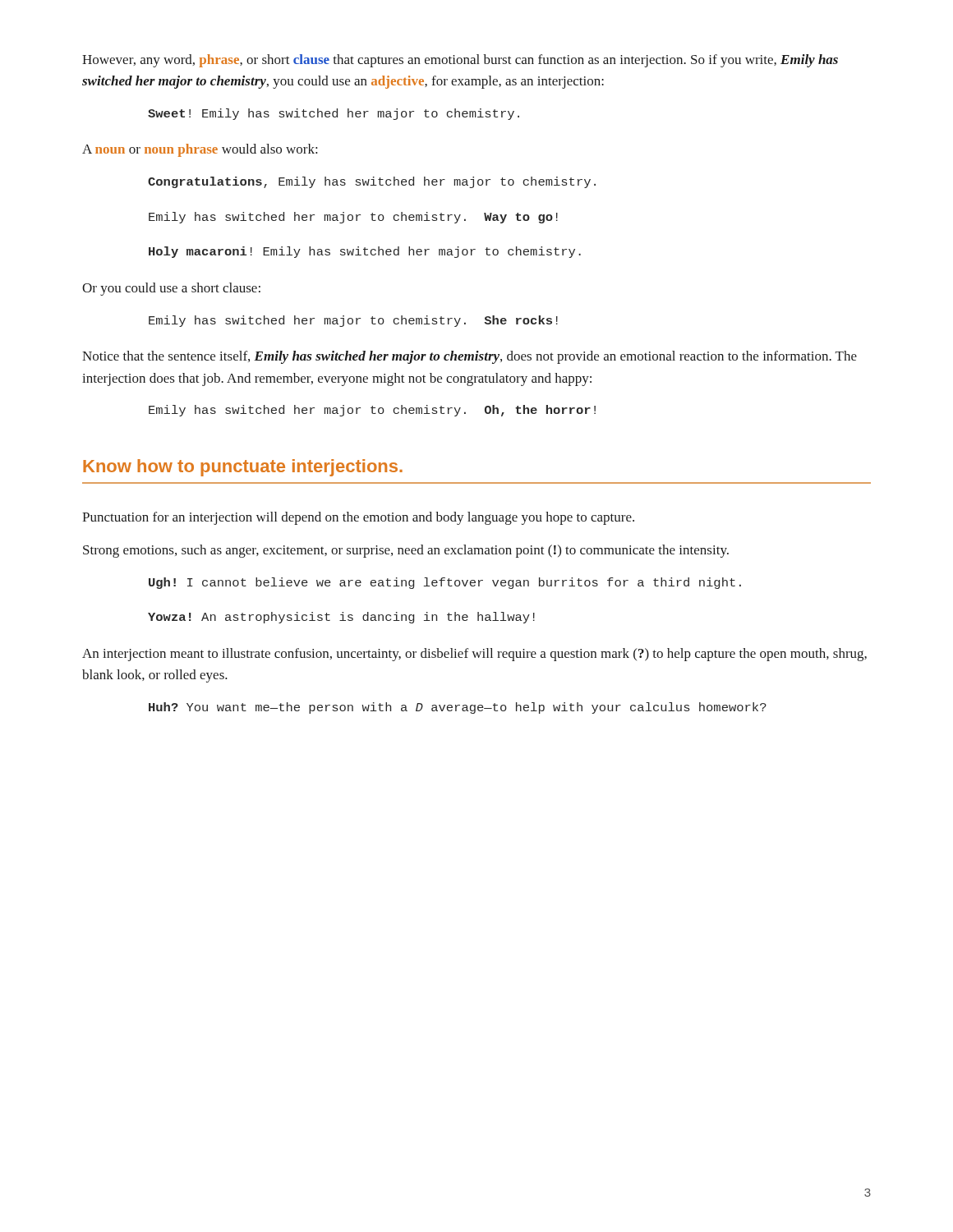
Task: Locate the text block with the text "Huh? You want me—the"
Action: pos(457,708)
